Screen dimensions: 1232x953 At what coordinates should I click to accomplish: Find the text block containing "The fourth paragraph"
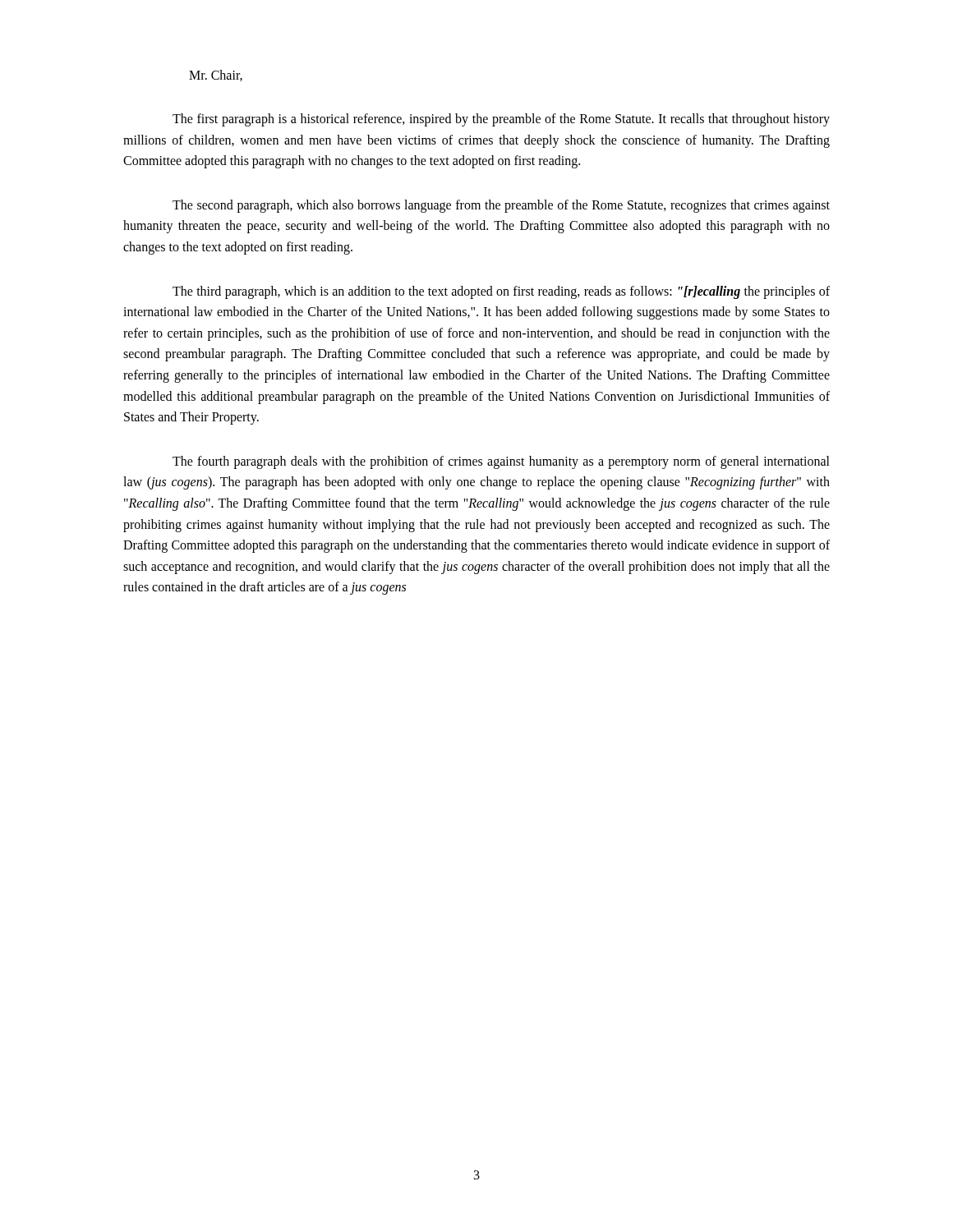point(476,524)
